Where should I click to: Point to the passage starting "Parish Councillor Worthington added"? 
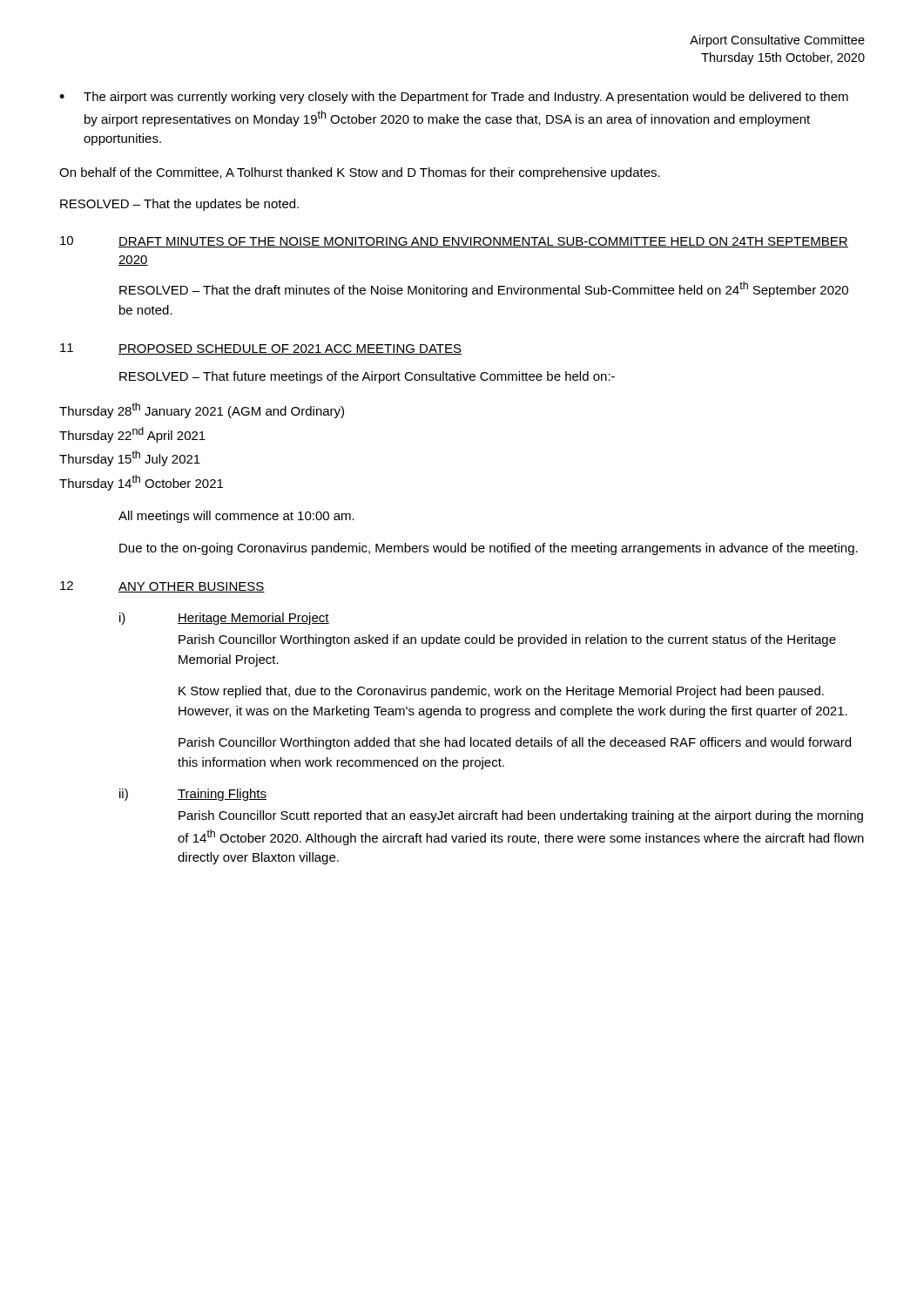(x=515, y=752)
